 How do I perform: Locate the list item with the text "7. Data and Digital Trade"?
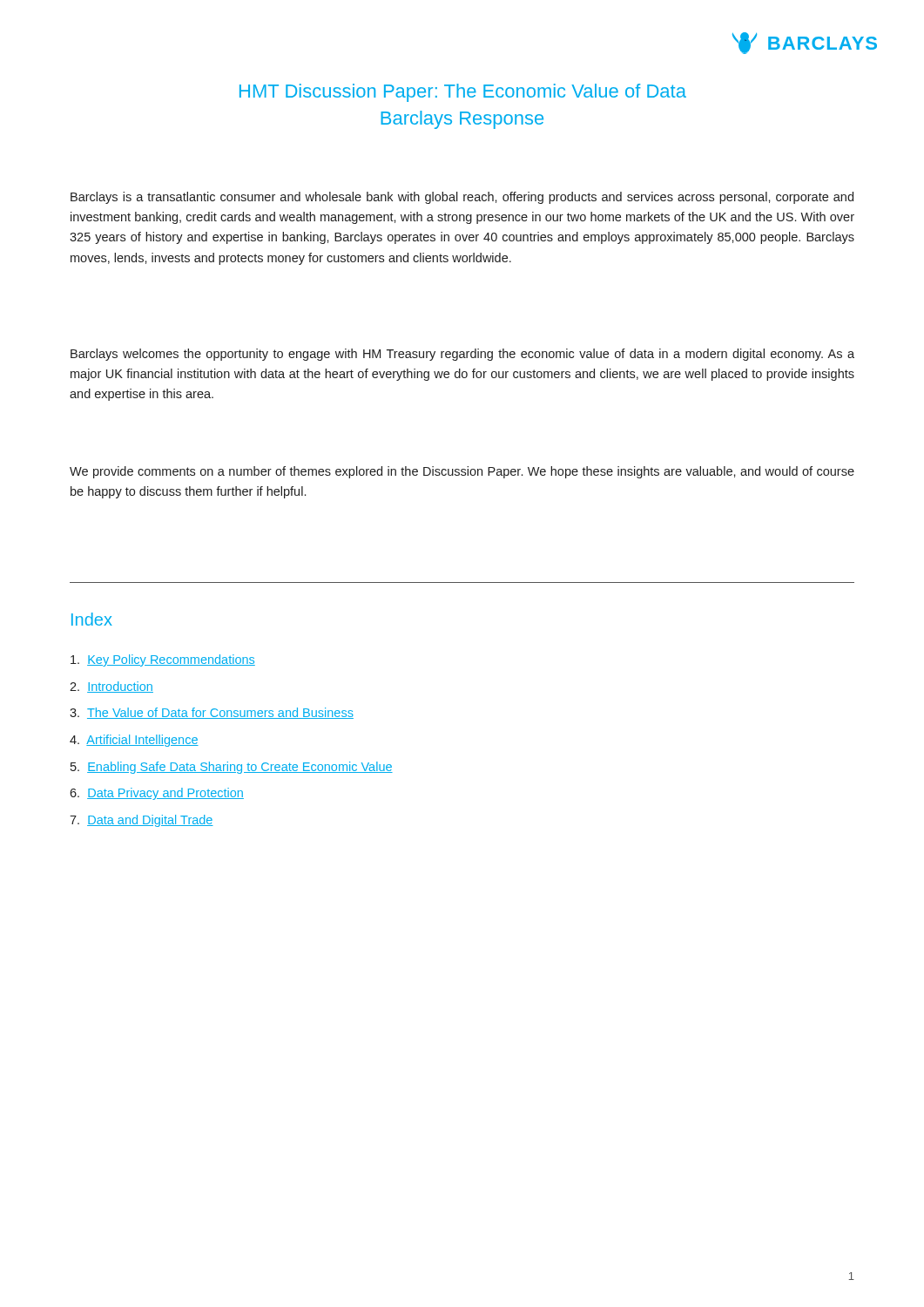pyautogui.click(x=141, y=820)
